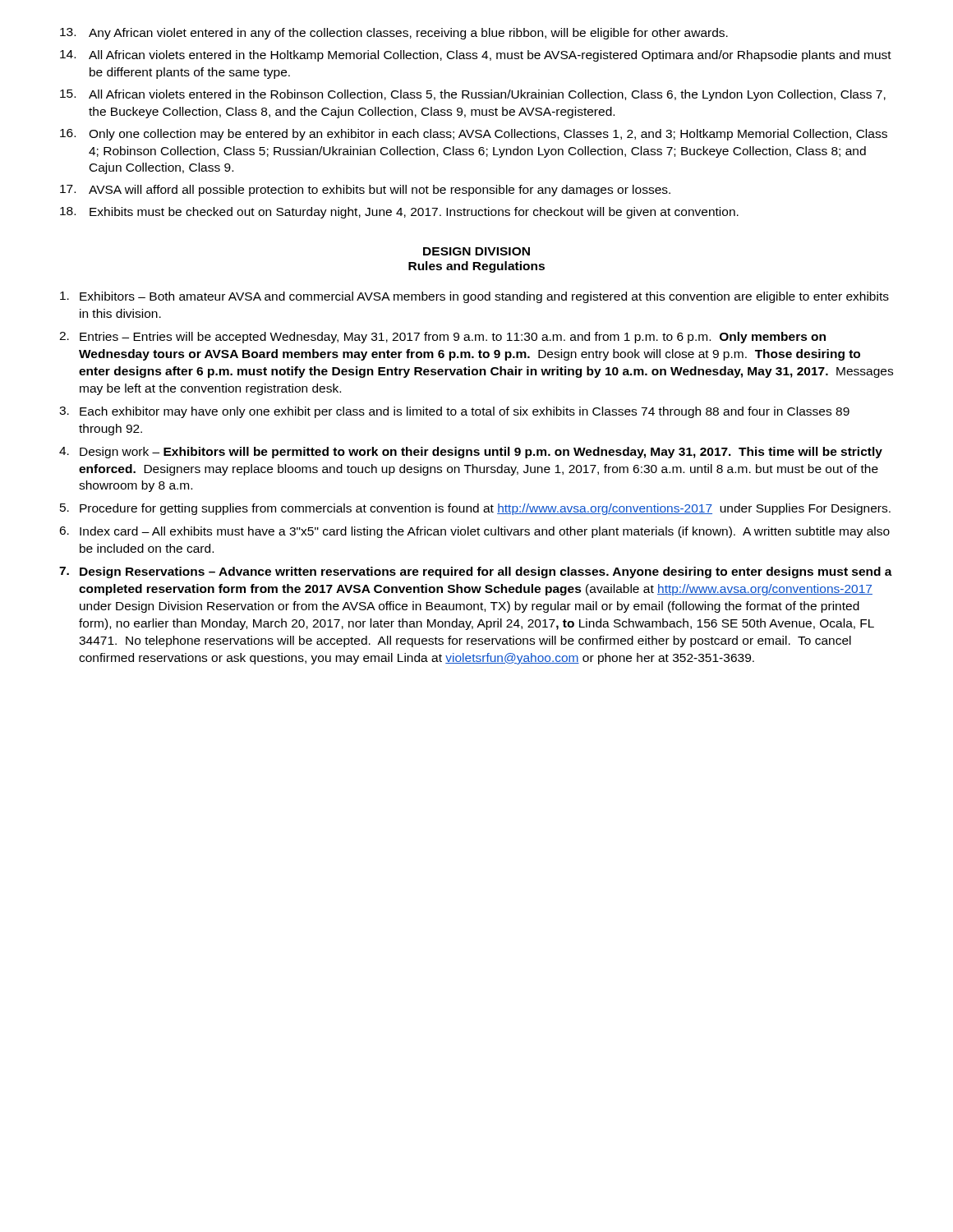Select the list item containing "13. Any African"
The image size is (953, 1232).
tap(476, 33)
